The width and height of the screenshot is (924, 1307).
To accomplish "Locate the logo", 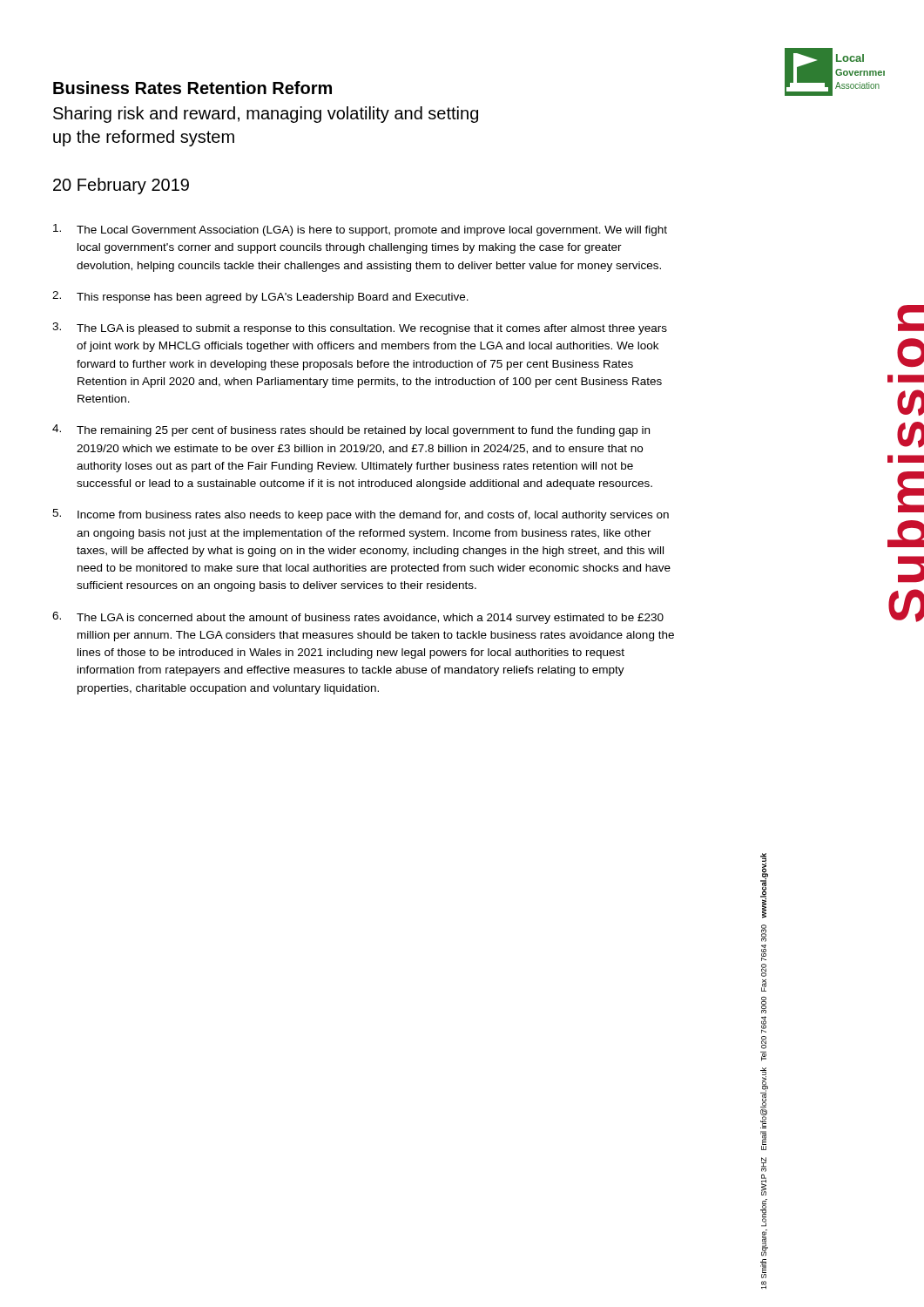I will coord(835,88).
